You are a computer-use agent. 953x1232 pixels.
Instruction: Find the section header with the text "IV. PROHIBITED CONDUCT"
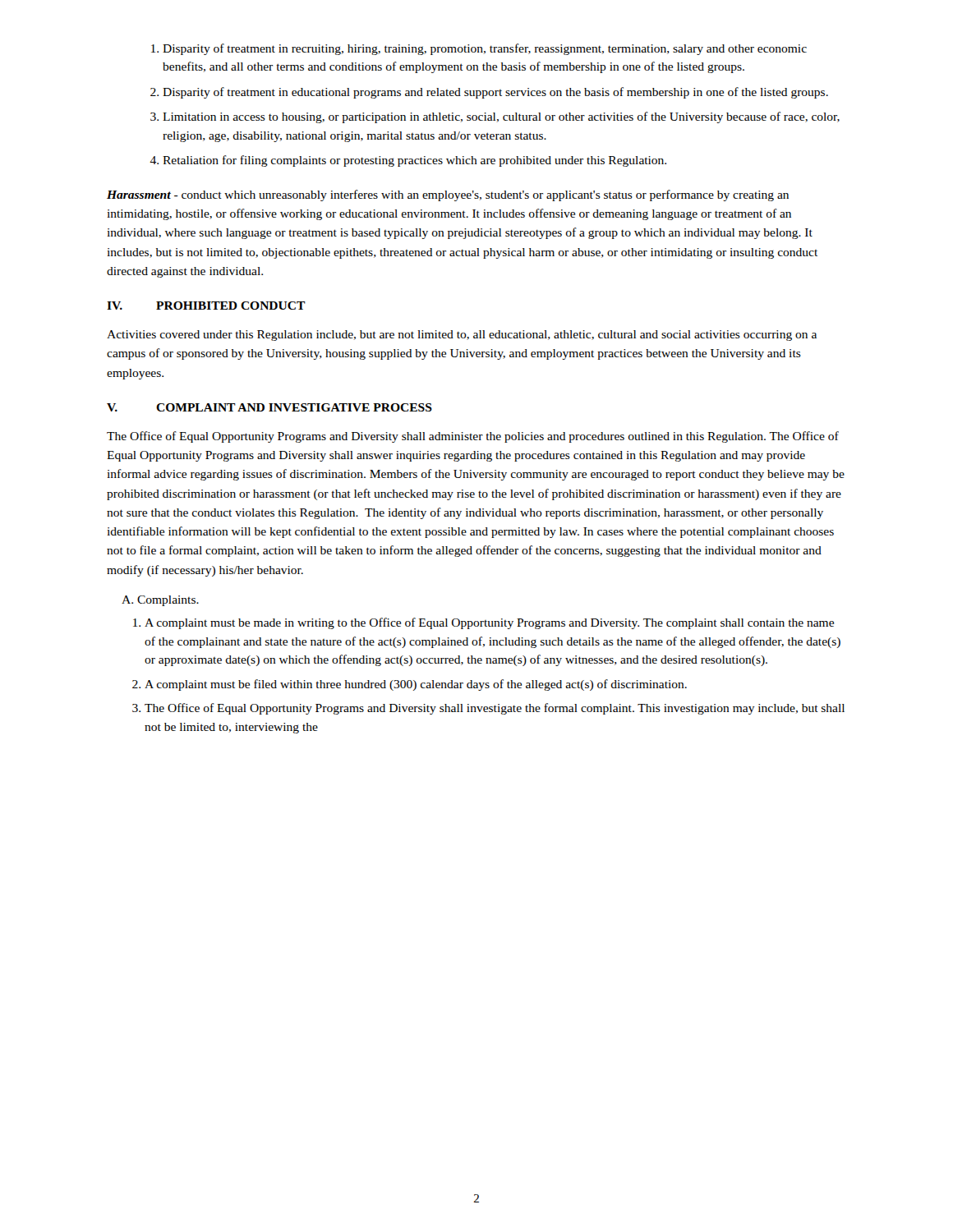pyautogui.click(x=206, y=306)
